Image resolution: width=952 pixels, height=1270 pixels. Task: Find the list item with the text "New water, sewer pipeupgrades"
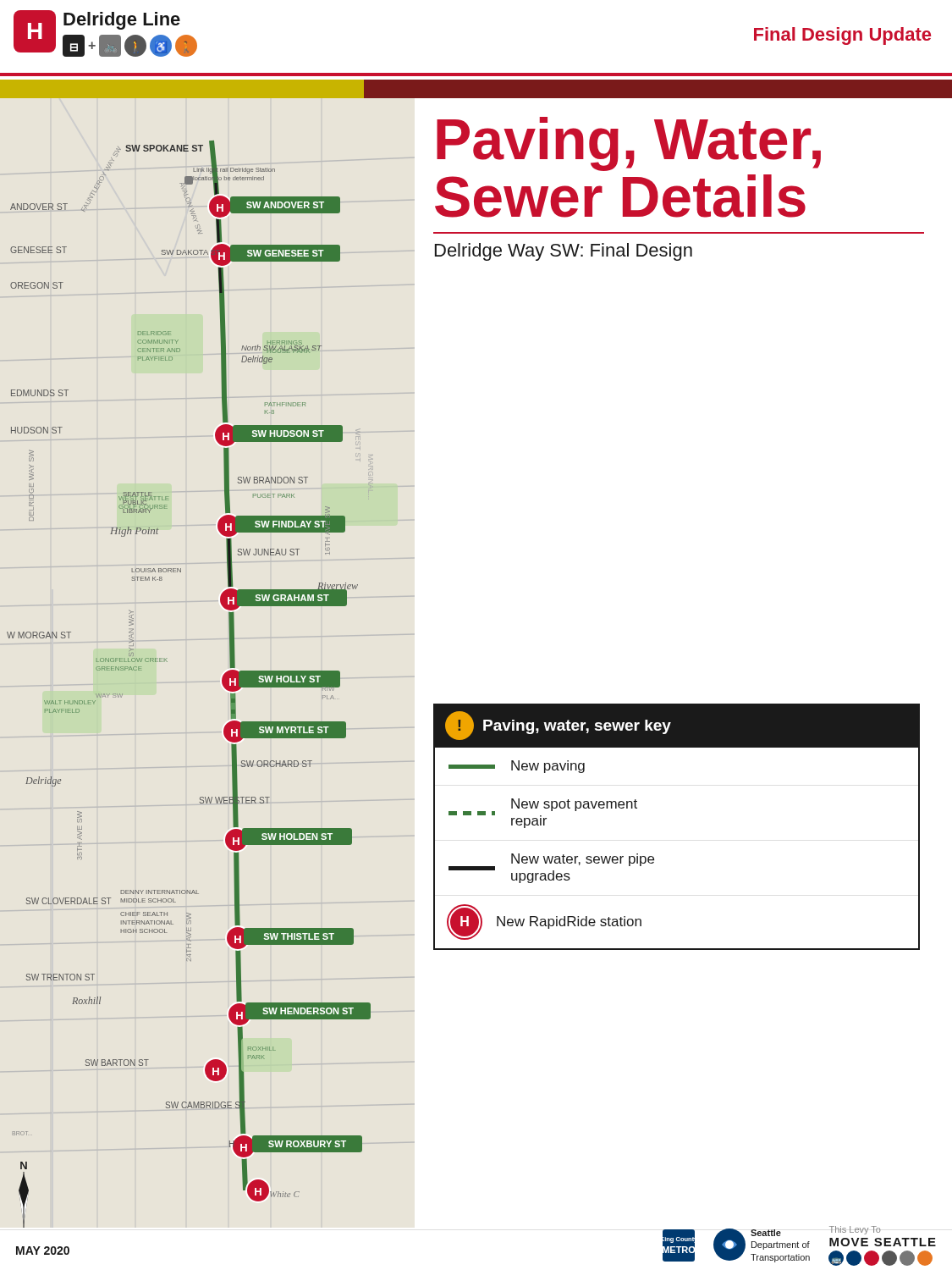[x=552, y=868]
